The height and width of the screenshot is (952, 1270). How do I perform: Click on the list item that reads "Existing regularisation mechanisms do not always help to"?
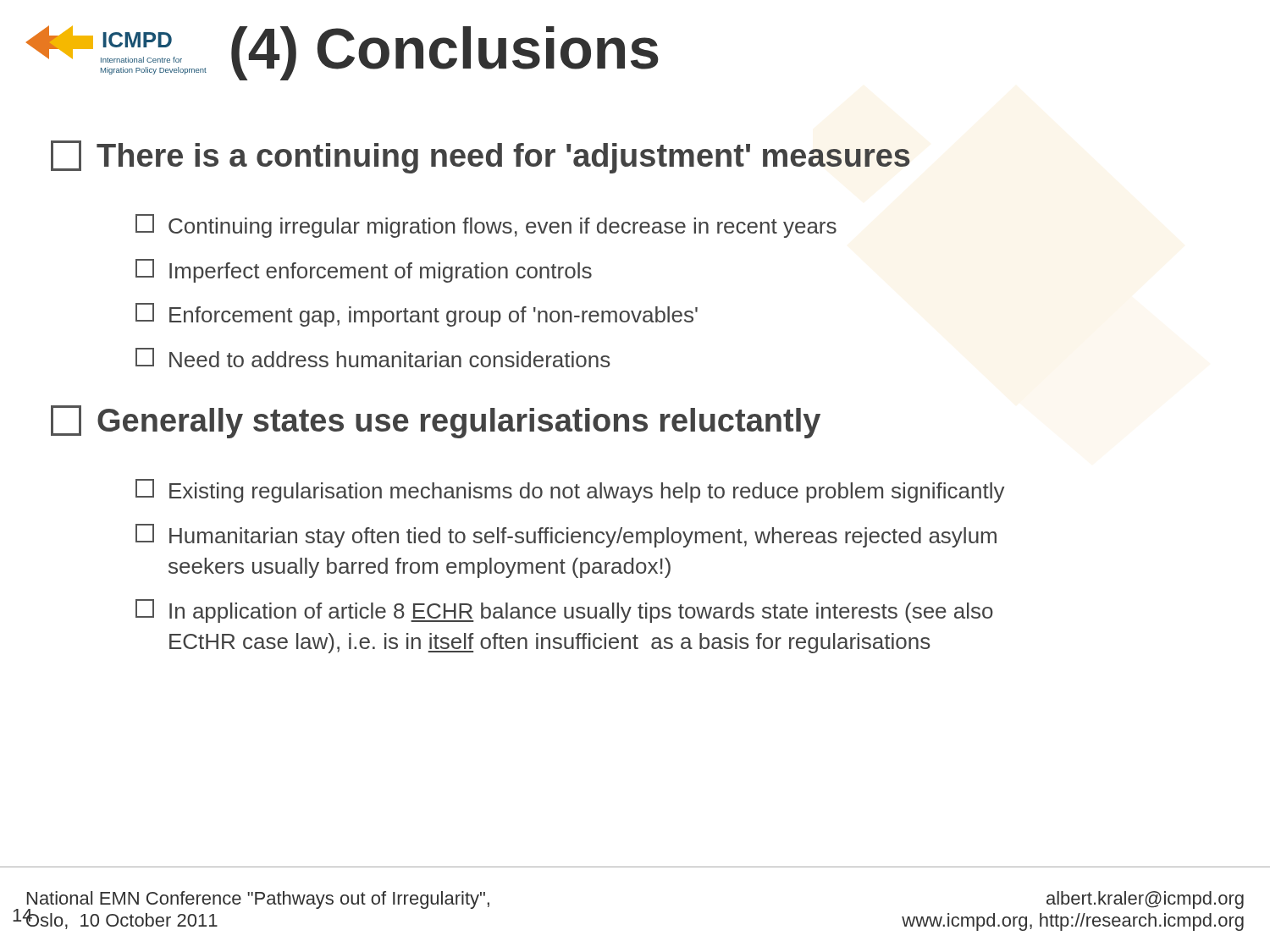tap(570, 491)
